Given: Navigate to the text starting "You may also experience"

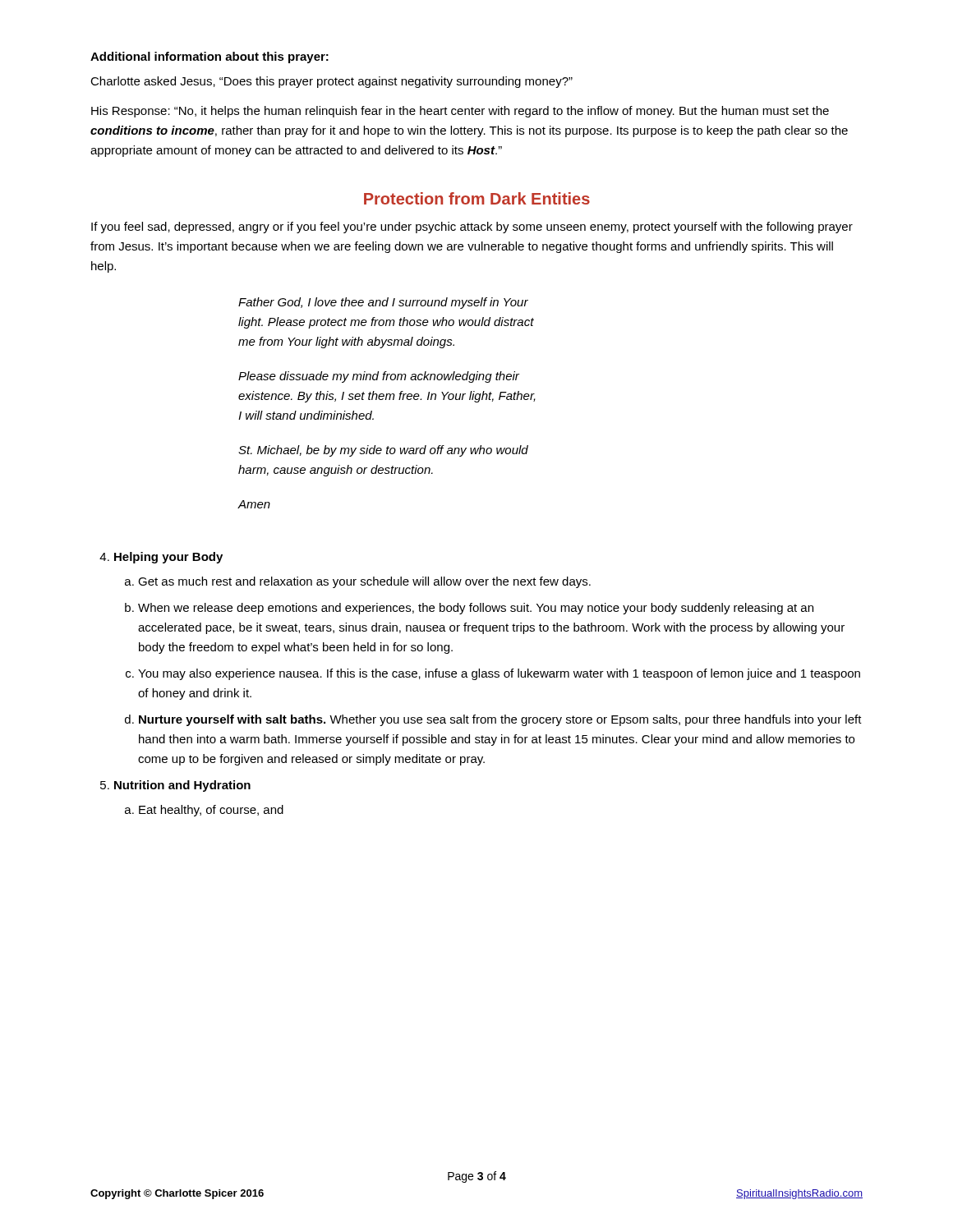Looking at the screenshot, I should click(499, 683).
